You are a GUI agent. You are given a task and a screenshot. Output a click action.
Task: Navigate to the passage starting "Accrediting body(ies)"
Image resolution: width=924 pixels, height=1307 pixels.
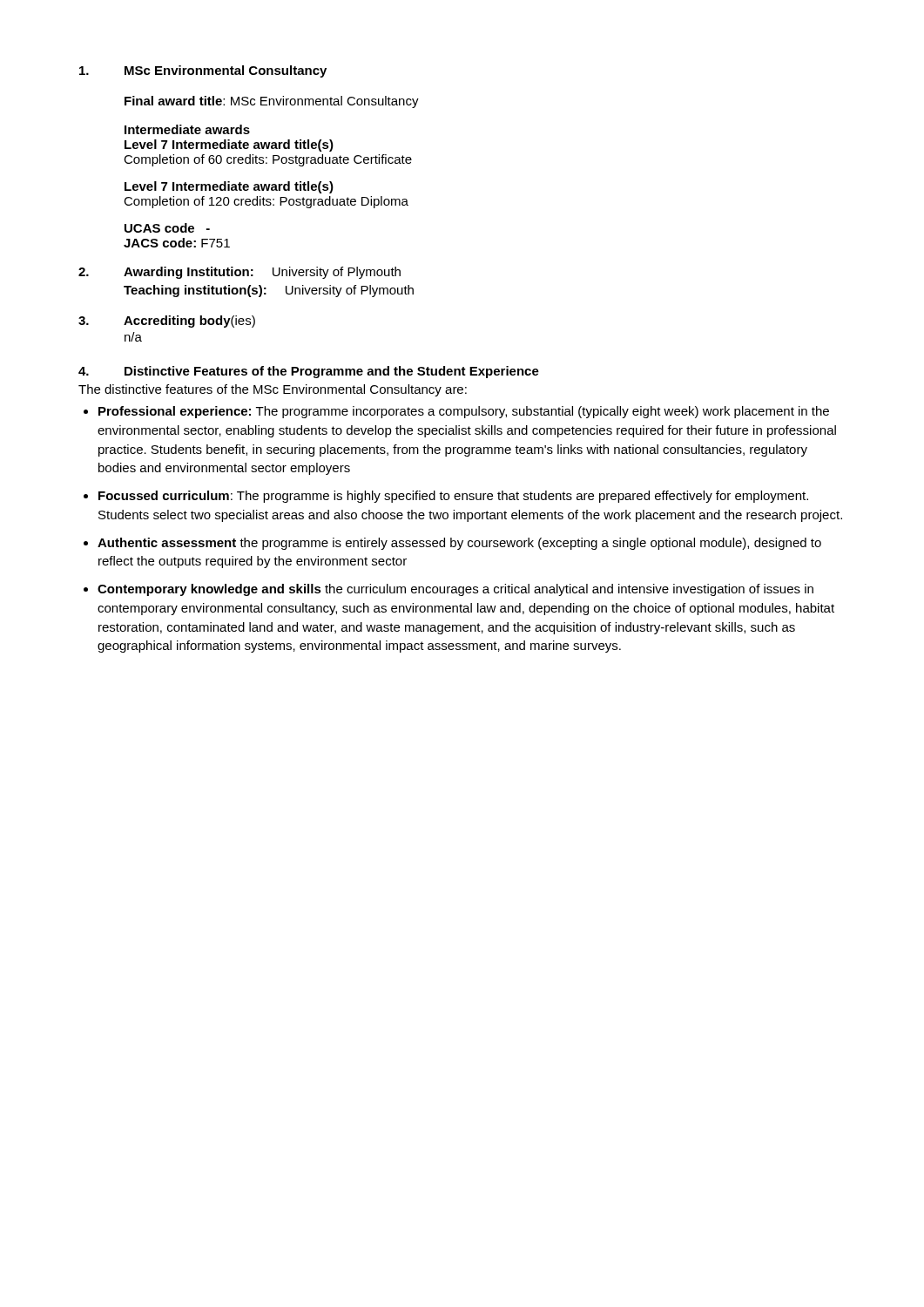[190, 320]
